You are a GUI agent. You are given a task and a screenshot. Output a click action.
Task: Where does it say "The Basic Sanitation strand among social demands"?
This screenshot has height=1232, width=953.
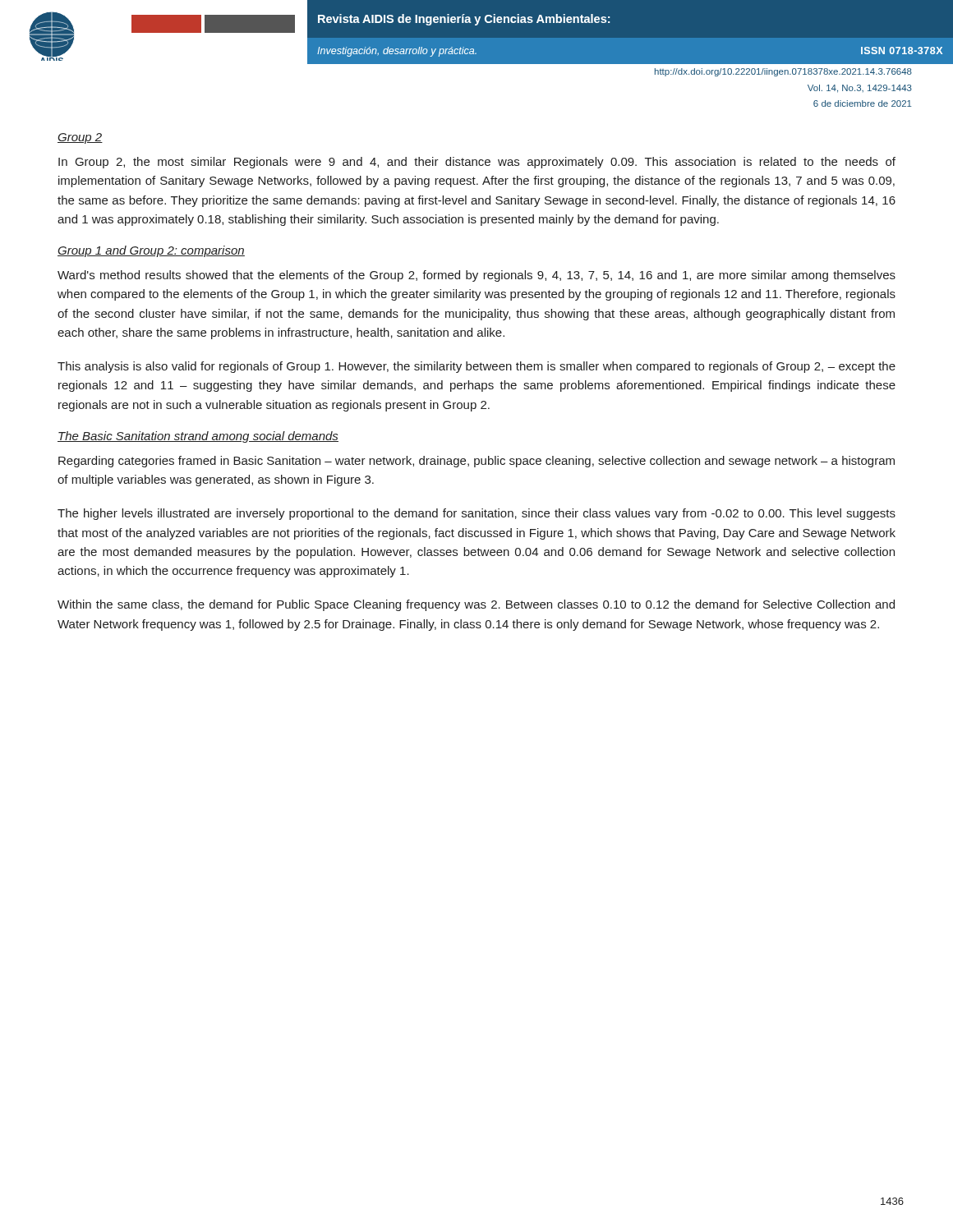point(198,436)
